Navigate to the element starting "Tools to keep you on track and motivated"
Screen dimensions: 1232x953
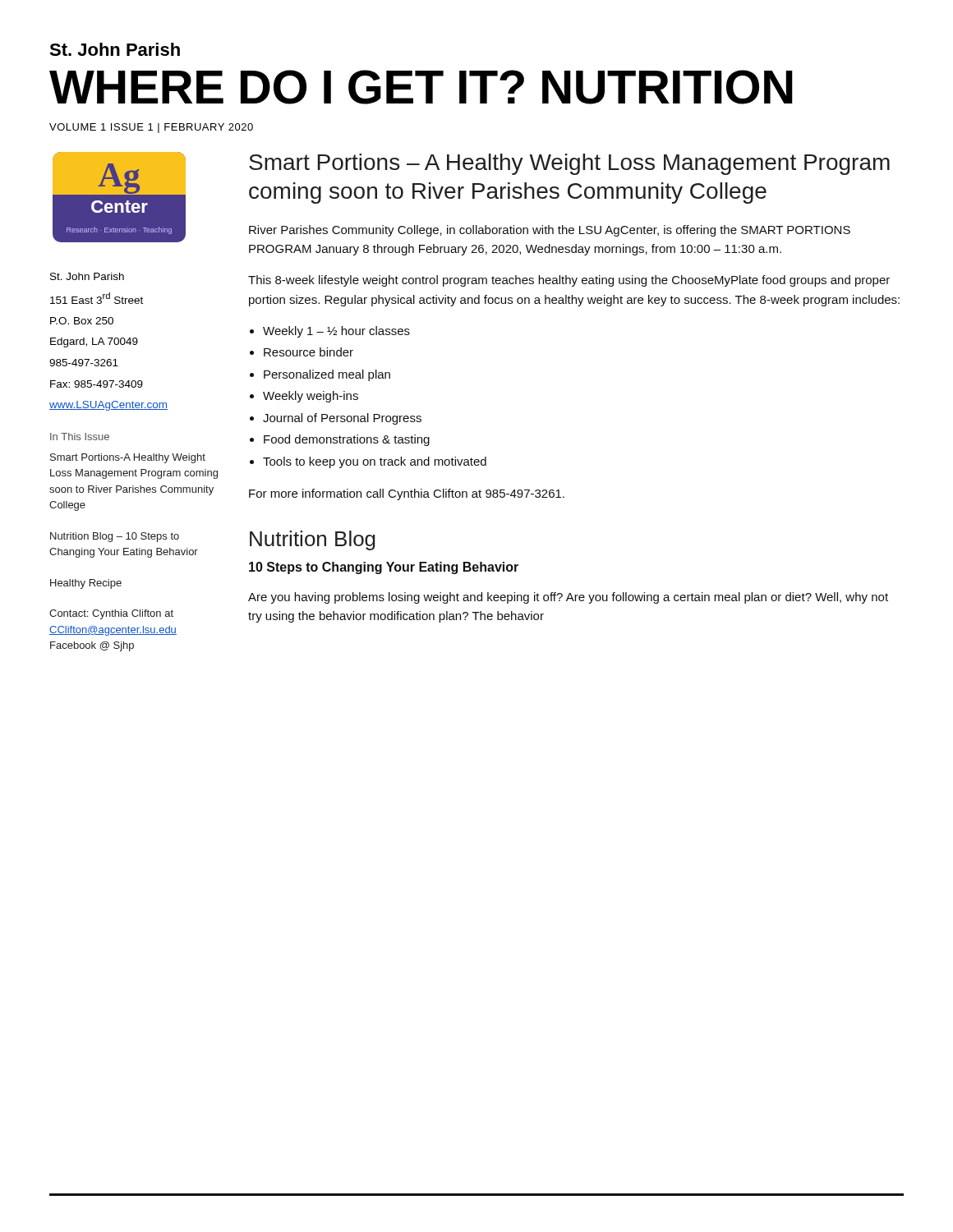coord(375,461)
